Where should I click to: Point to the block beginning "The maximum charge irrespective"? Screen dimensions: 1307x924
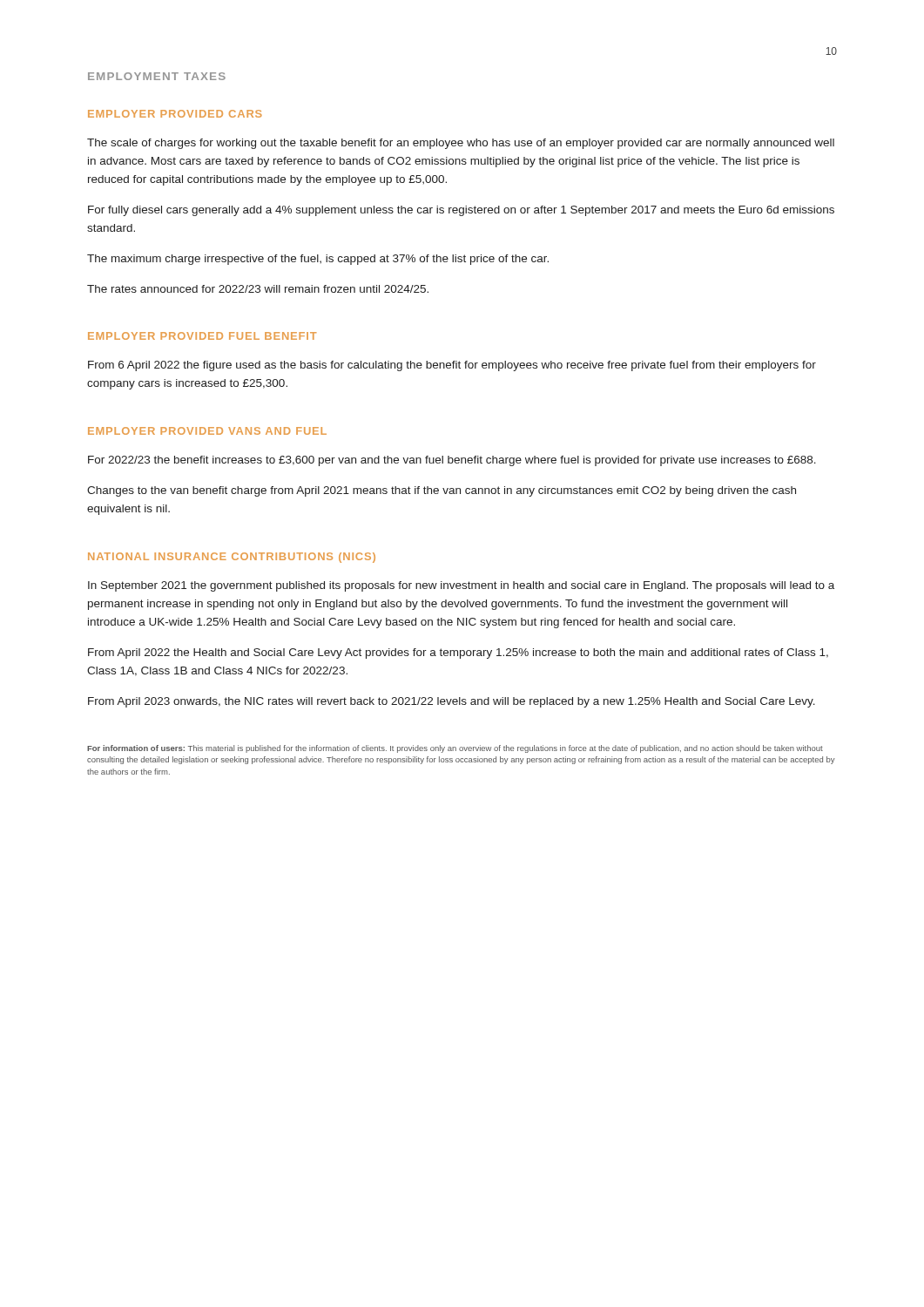[x=318, y=258]
